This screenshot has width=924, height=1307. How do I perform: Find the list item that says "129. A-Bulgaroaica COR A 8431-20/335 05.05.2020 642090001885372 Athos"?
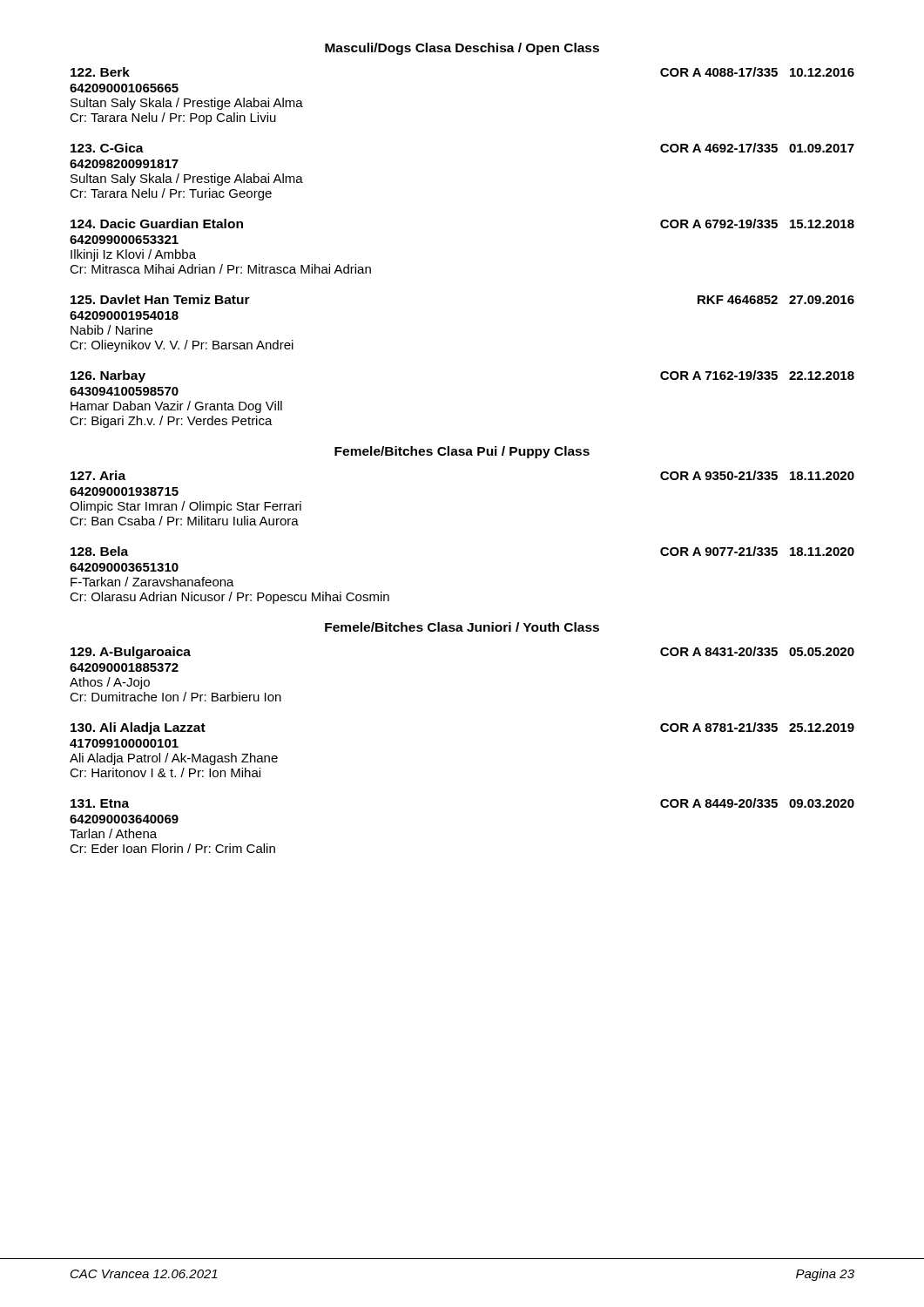coord(134,652)
